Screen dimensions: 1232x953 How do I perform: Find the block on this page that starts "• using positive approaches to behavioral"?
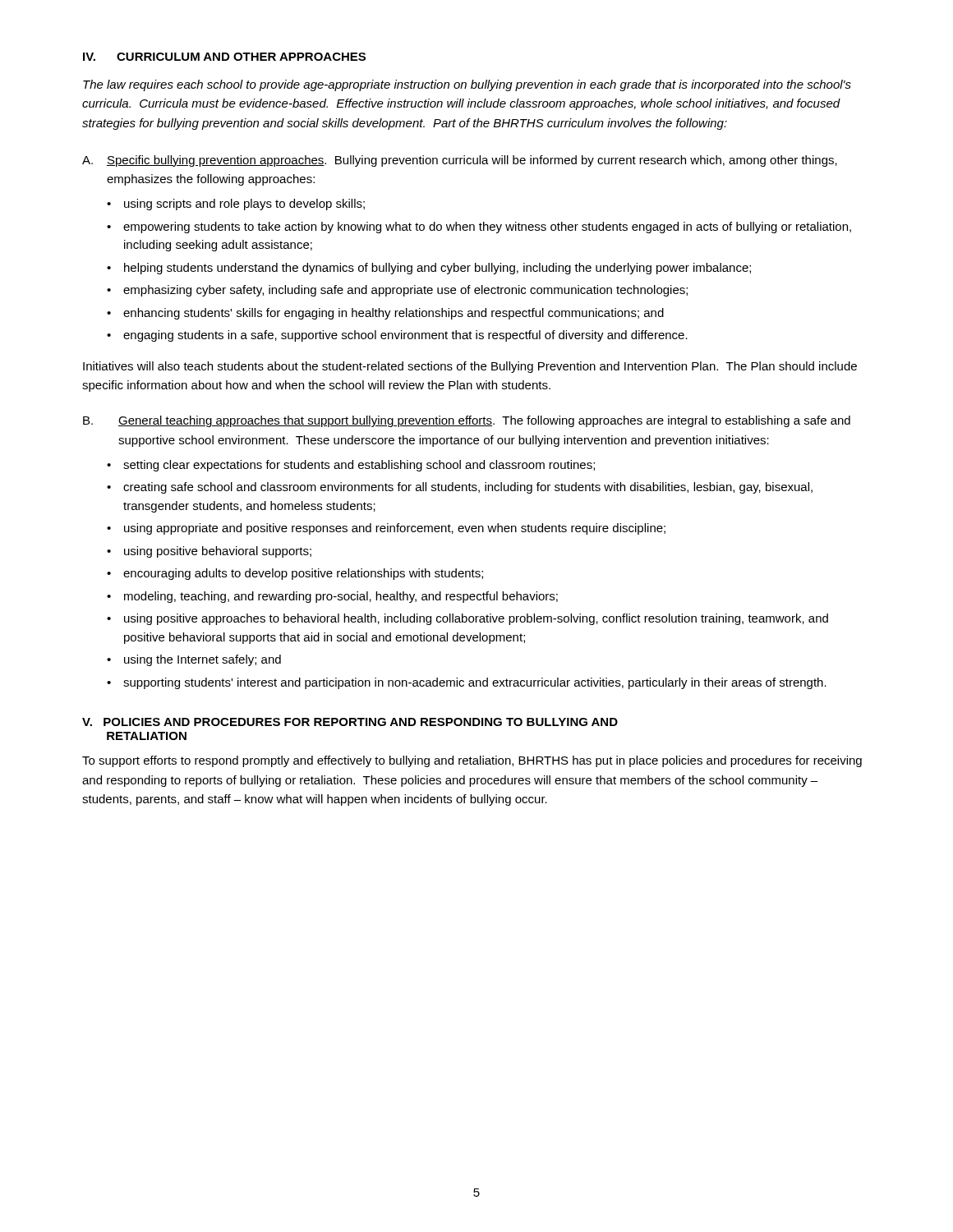(489, 628)
